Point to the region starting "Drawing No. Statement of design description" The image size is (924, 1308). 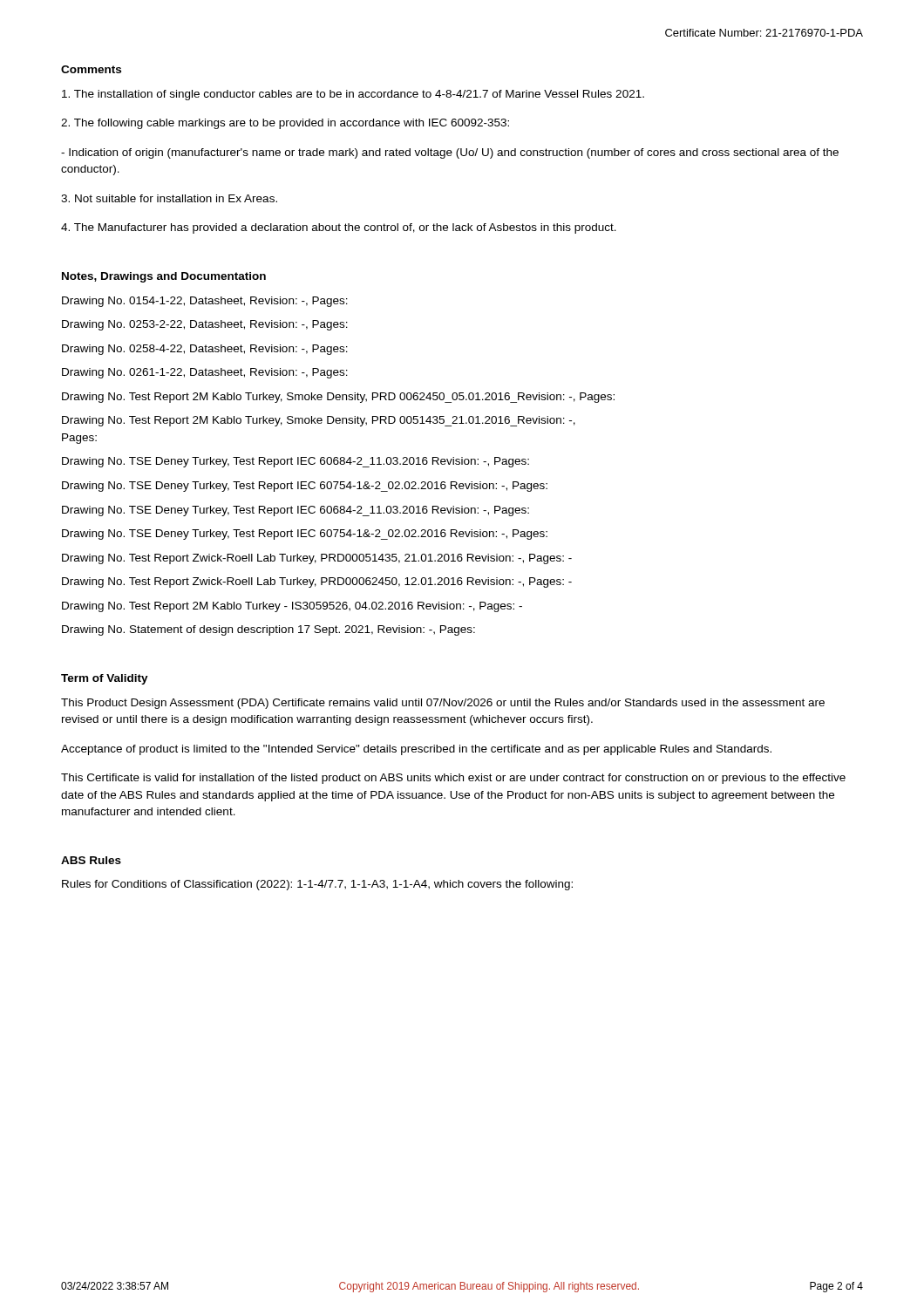click(268, 629)
